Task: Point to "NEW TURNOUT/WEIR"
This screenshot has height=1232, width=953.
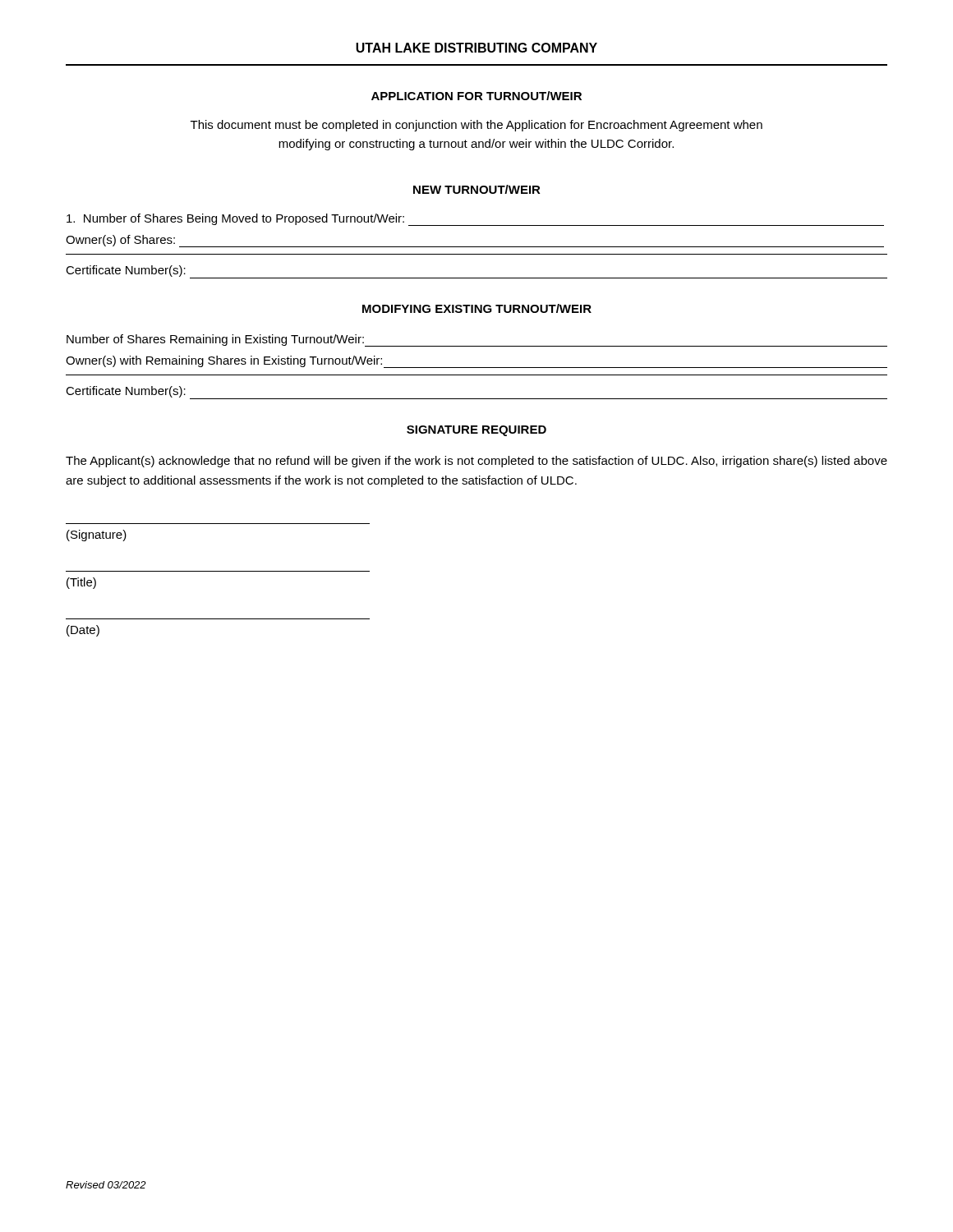Action: coord(476,189)
